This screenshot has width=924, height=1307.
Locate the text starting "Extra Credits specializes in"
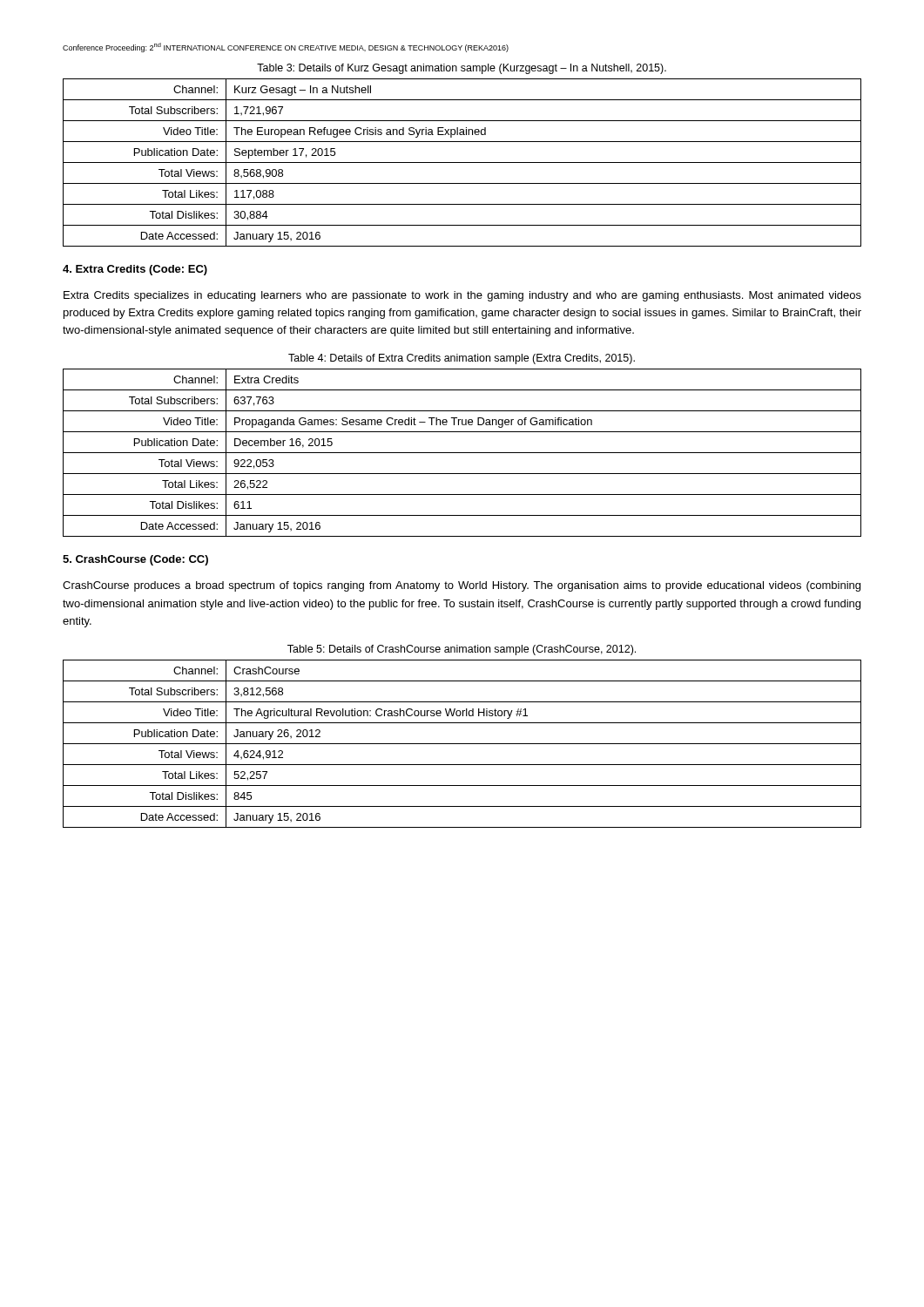tap(462, 313)
